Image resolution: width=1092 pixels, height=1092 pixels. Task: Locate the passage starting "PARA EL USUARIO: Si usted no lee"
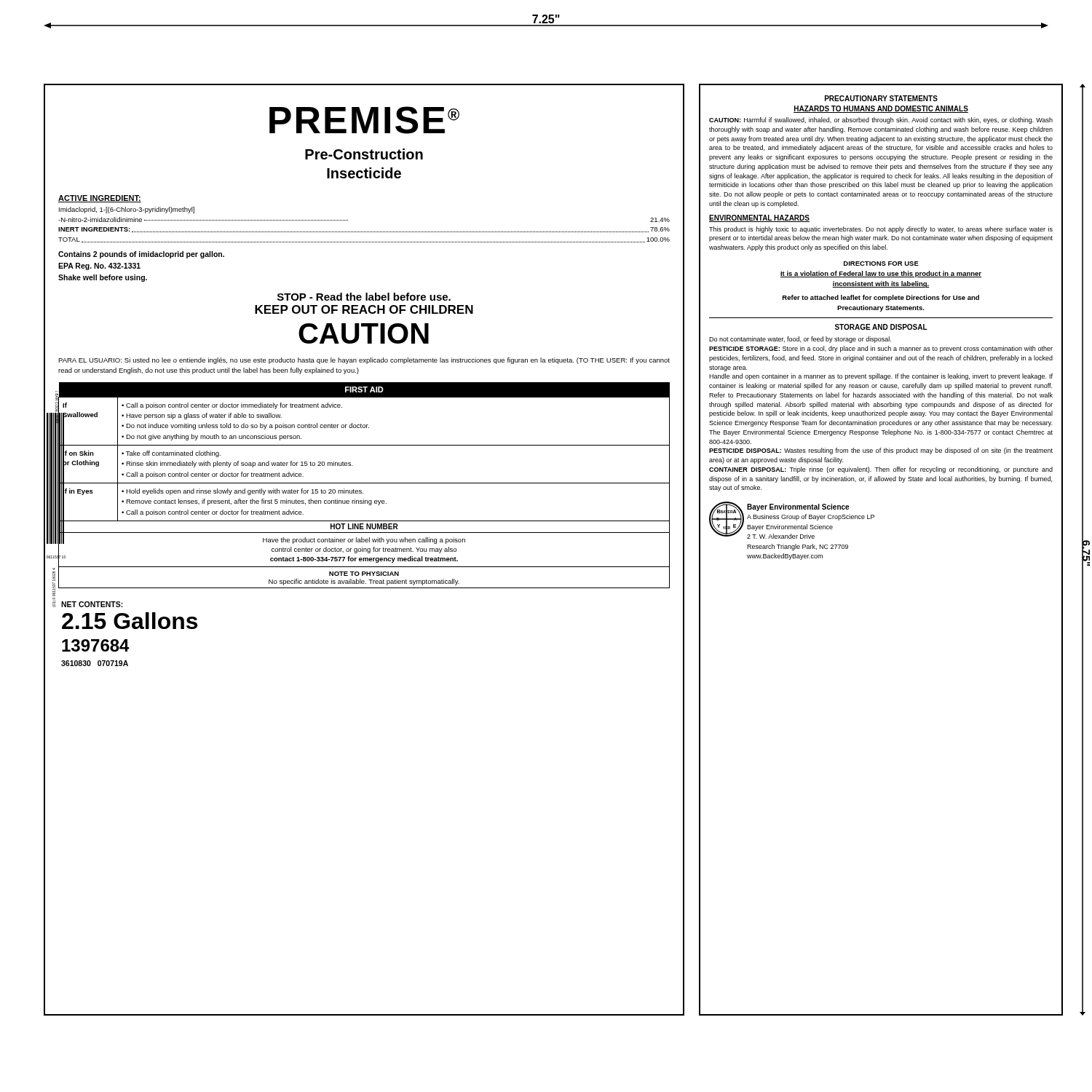364,365
